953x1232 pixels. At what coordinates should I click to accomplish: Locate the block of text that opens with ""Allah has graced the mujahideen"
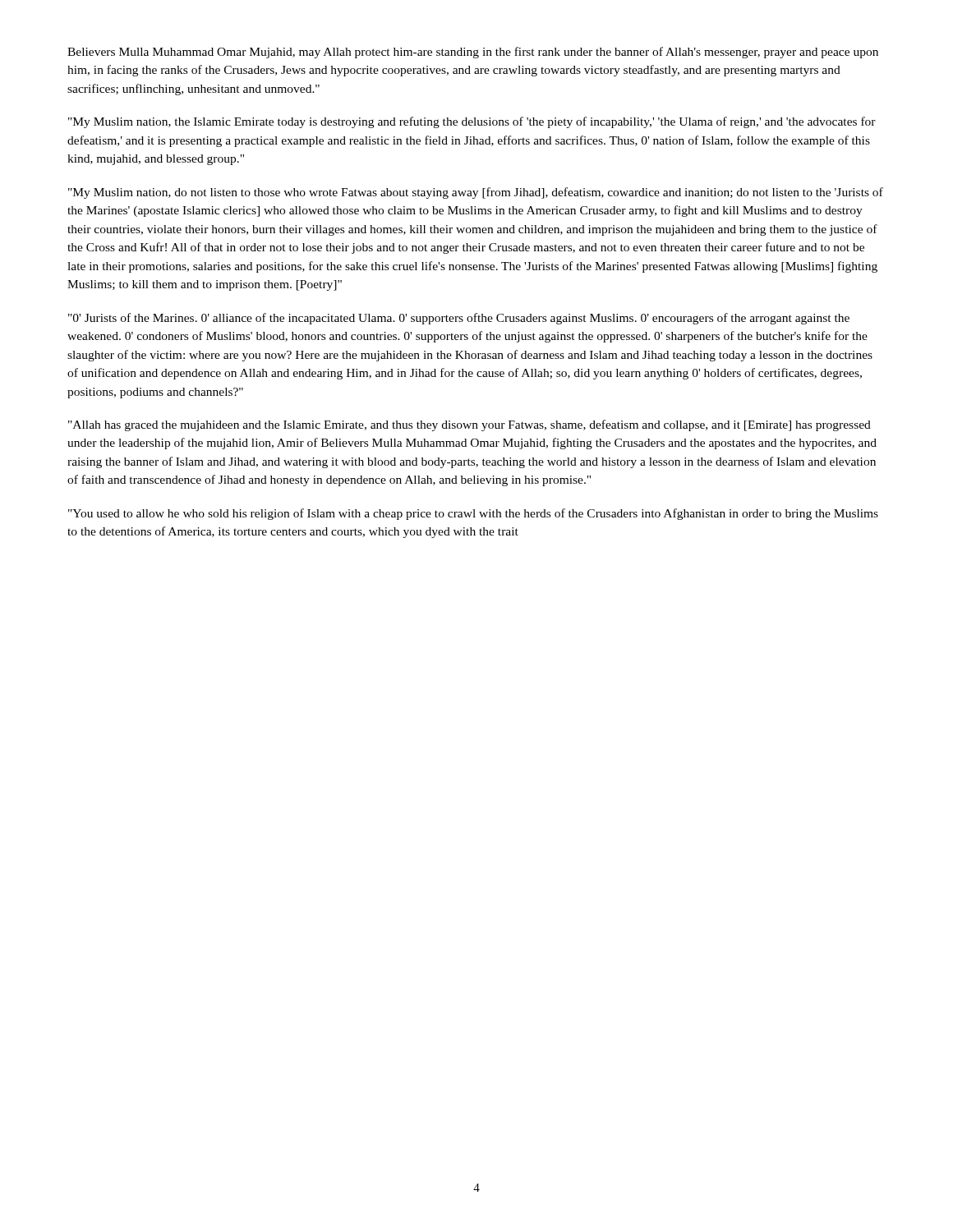click(472, 452)
